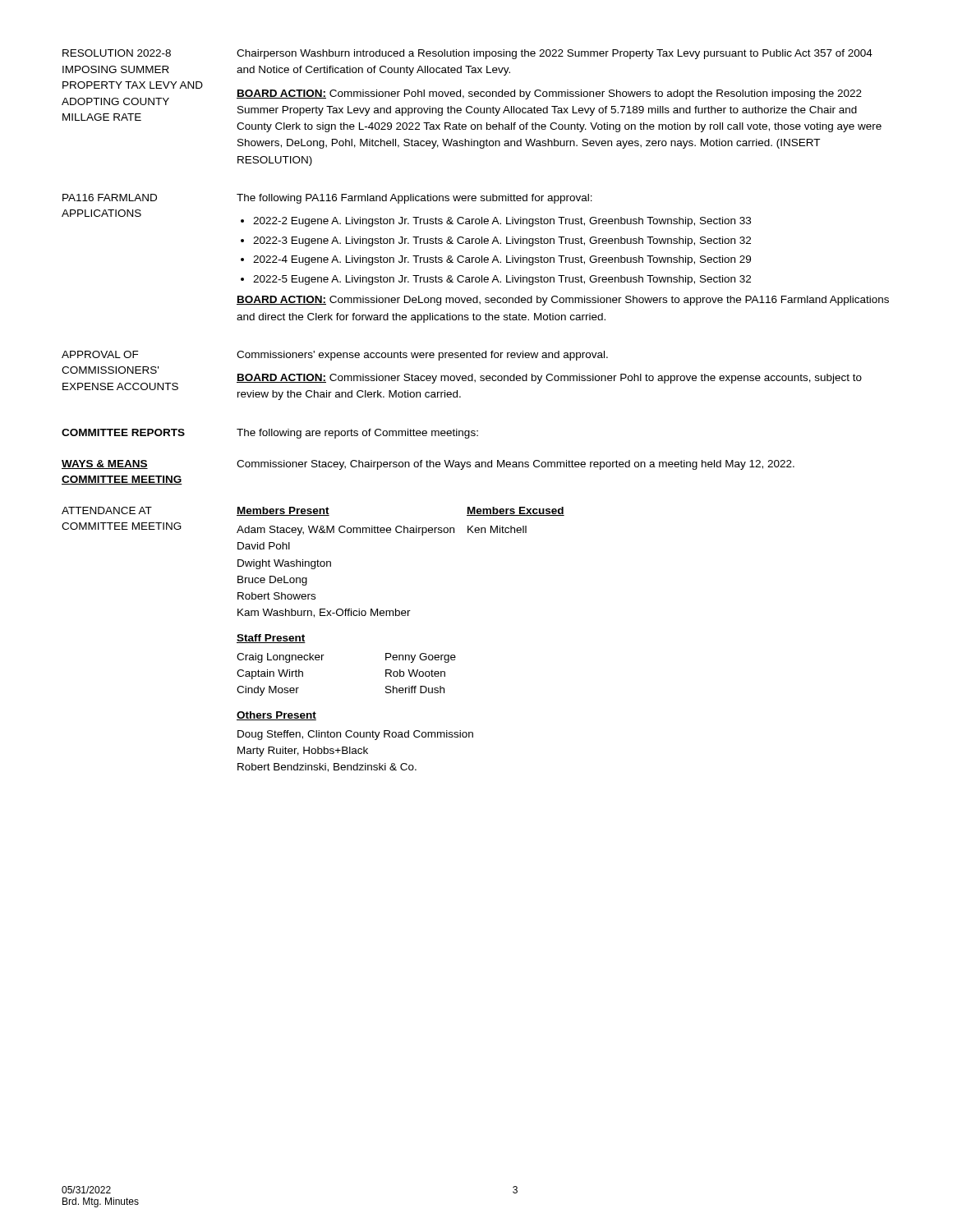The width and height of the screenshot is (953, 1232).
Task: Find the block on this page that starts "2022-3 Eugene A."
Action: (x=502, y=240)
